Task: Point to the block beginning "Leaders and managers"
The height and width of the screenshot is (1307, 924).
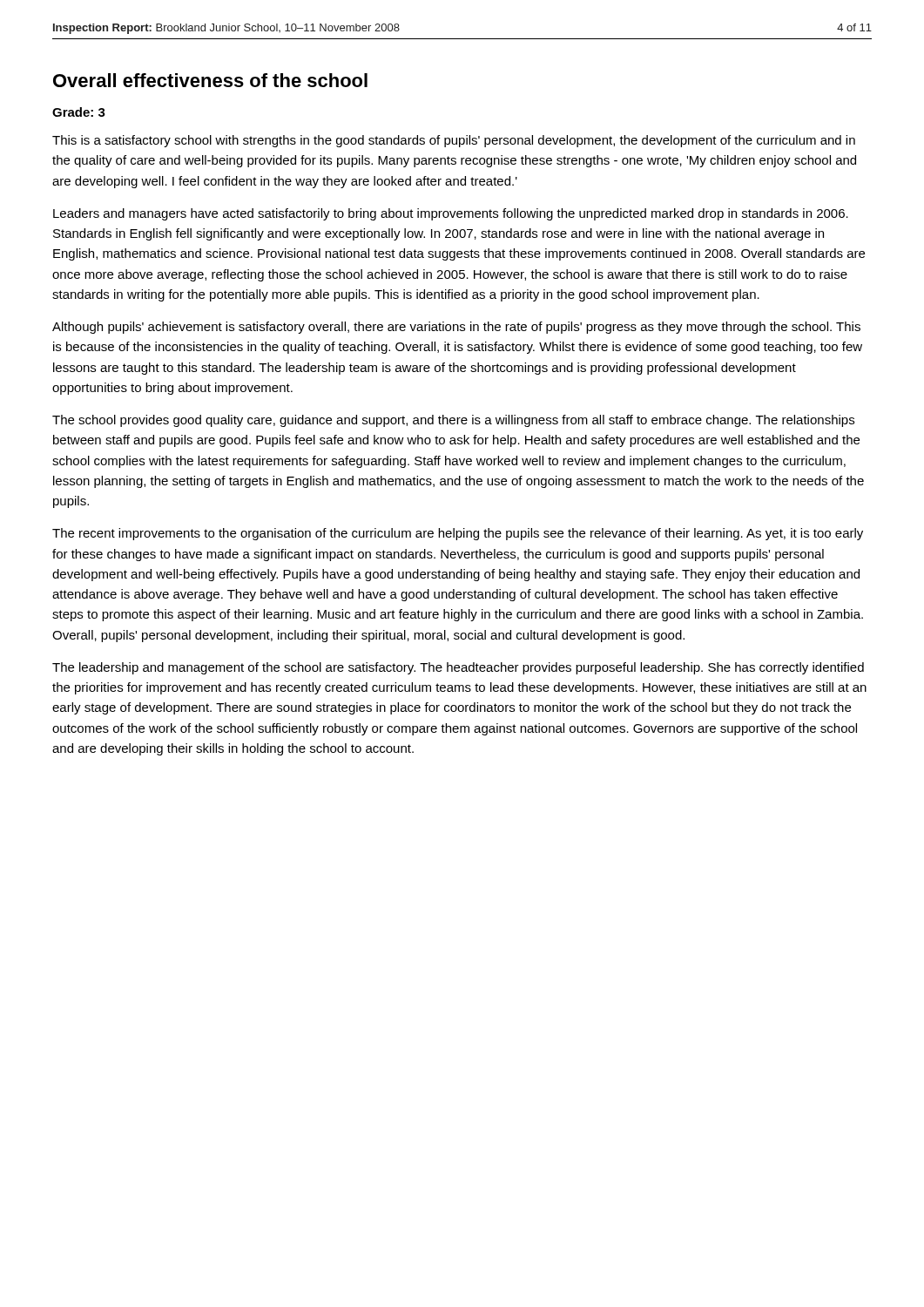Action: [x=462, y=253]
